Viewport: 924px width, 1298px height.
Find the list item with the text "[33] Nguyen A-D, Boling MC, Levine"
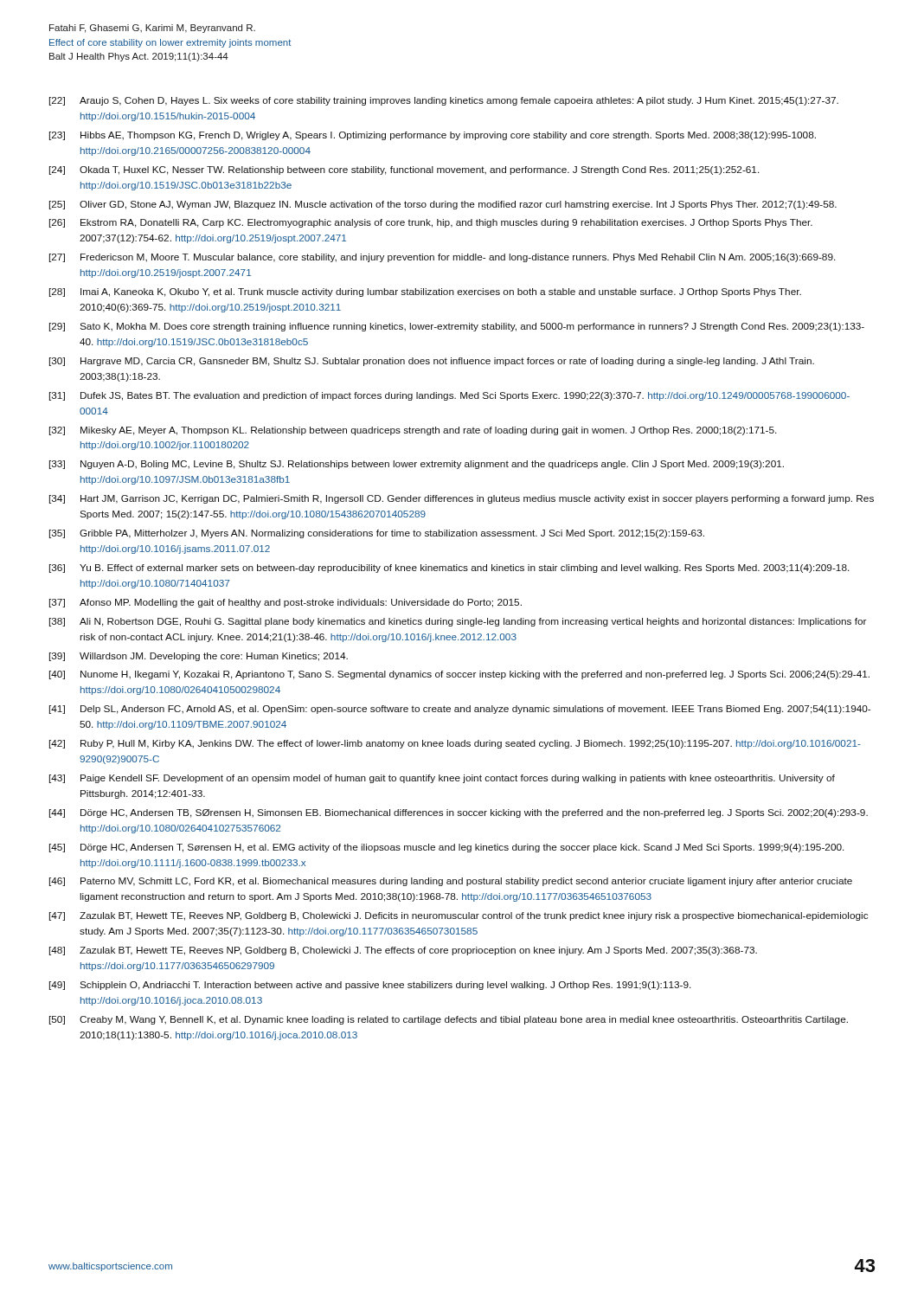click(x=462, y=473)
